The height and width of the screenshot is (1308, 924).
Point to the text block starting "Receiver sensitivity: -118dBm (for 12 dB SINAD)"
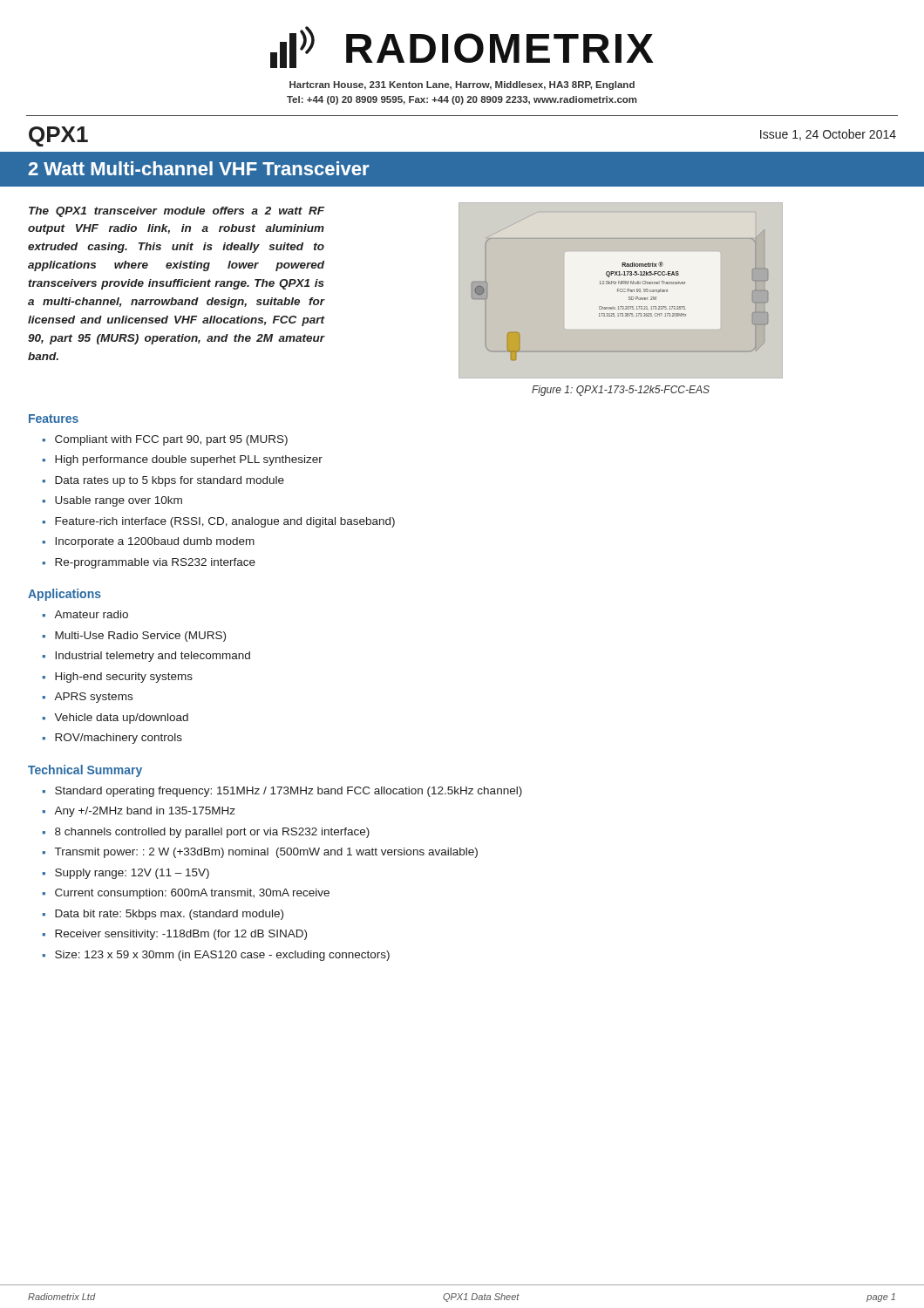(x=181, y=934)
